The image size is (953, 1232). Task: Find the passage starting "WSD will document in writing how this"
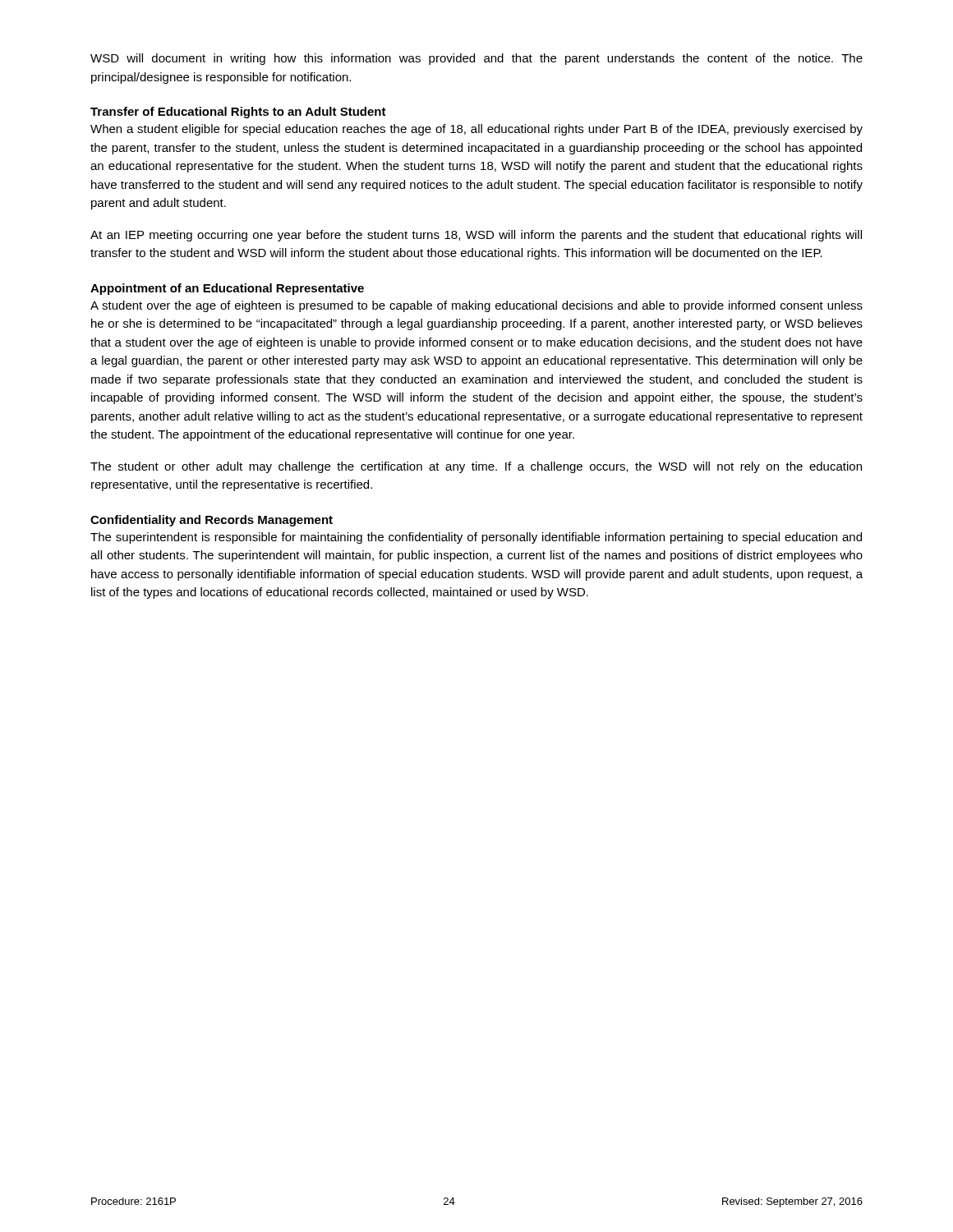coord(476,68)
